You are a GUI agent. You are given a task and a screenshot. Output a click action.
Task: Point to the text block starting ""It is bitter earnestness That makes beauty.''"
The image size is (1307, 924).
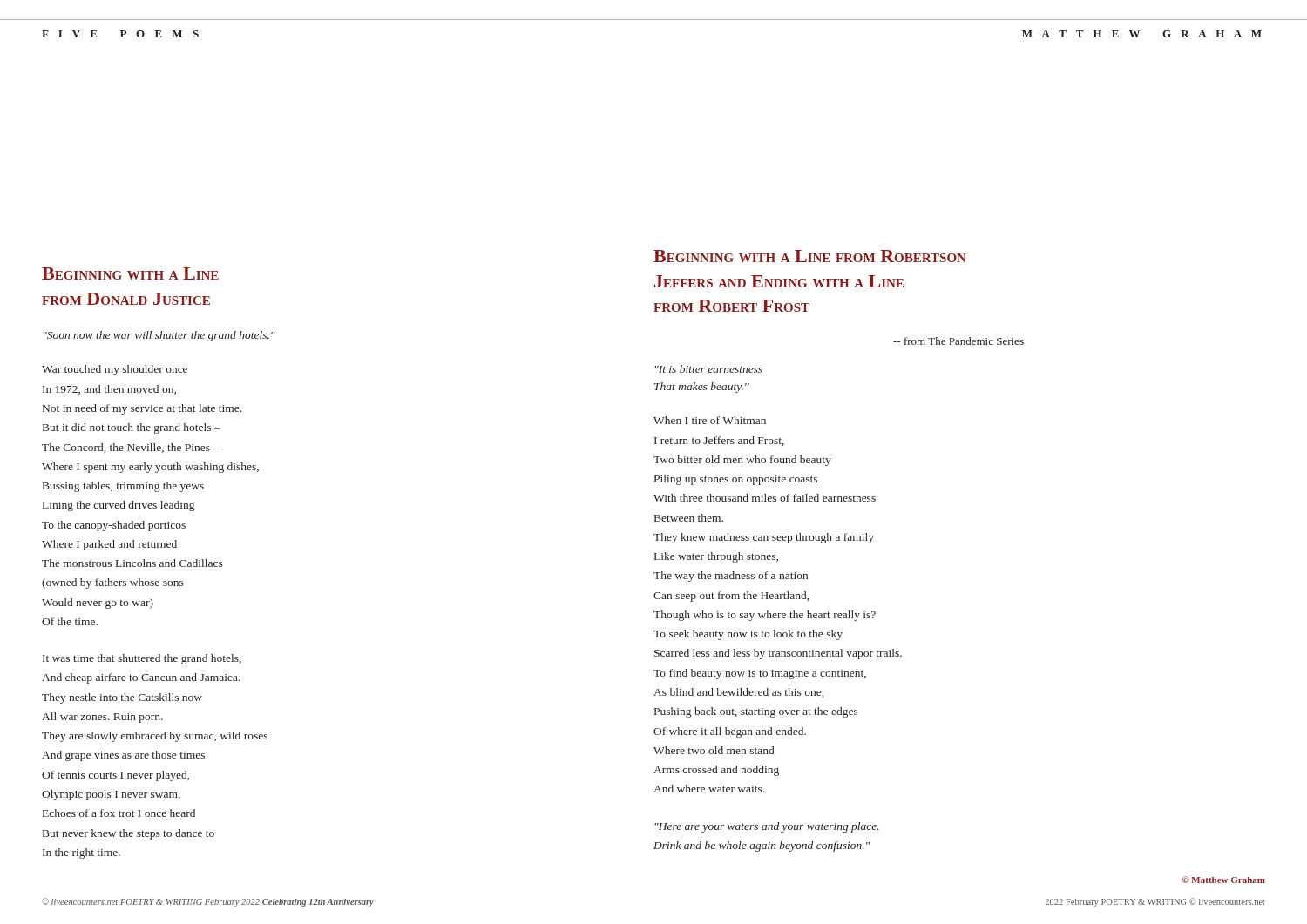[x=708, y=377]
